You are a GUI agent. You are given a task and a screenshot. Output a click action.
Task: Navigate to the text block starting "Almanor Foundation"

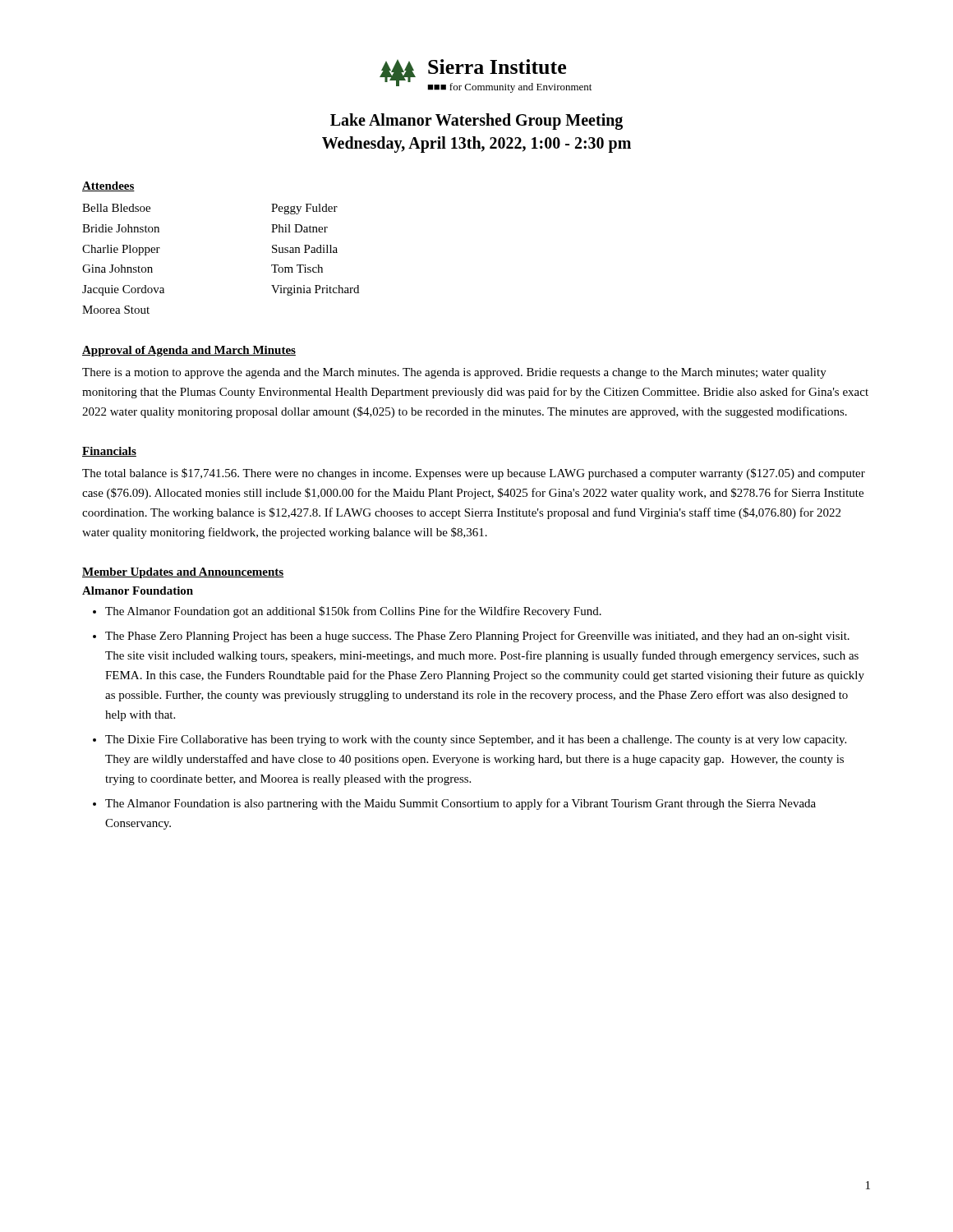click(x=138, y=590)
